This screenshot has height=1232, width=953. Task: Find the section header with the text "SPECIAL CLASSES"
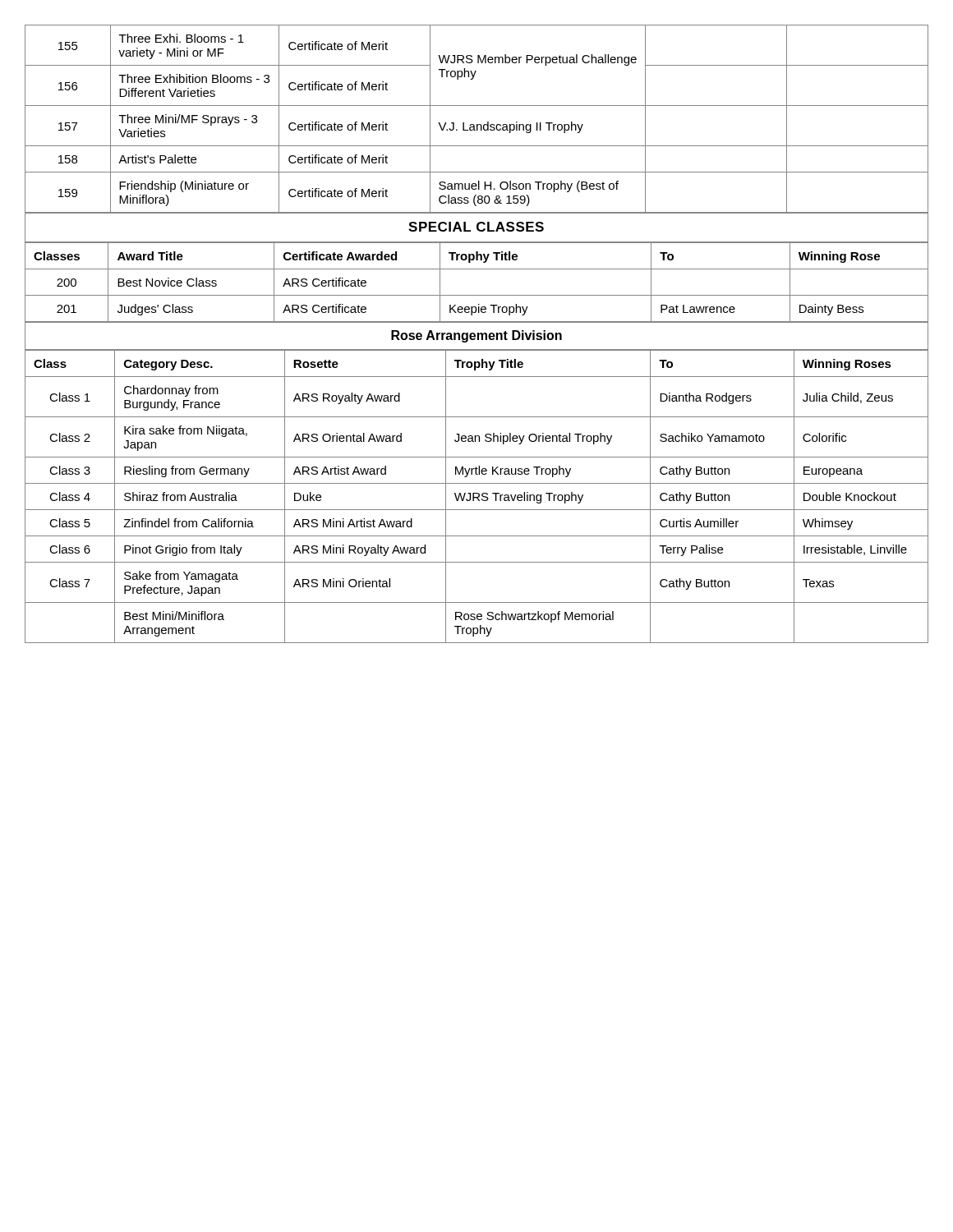point(476,228)
